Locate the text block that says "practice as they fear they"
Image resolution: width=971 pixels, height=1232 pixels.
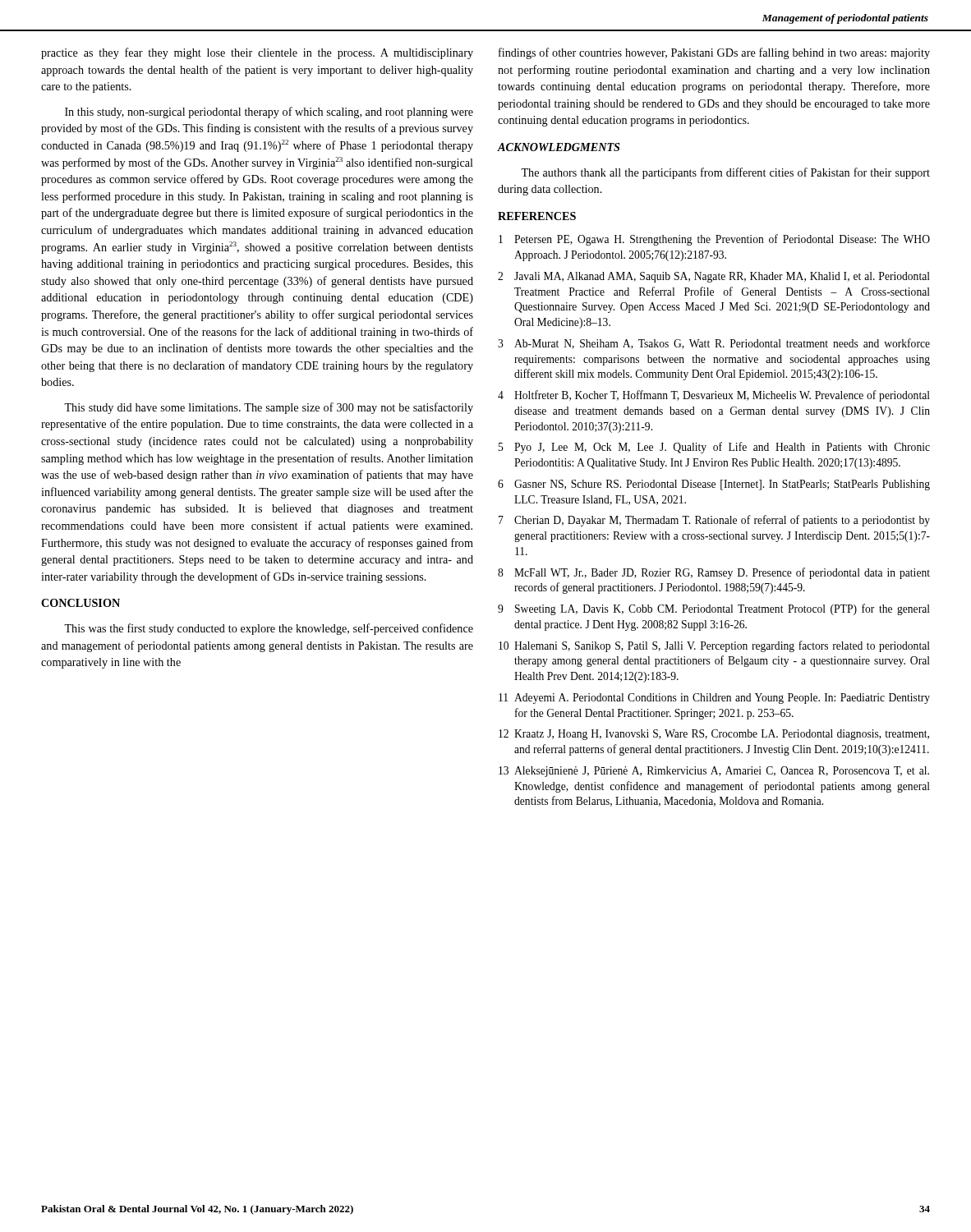click(257, 315)
